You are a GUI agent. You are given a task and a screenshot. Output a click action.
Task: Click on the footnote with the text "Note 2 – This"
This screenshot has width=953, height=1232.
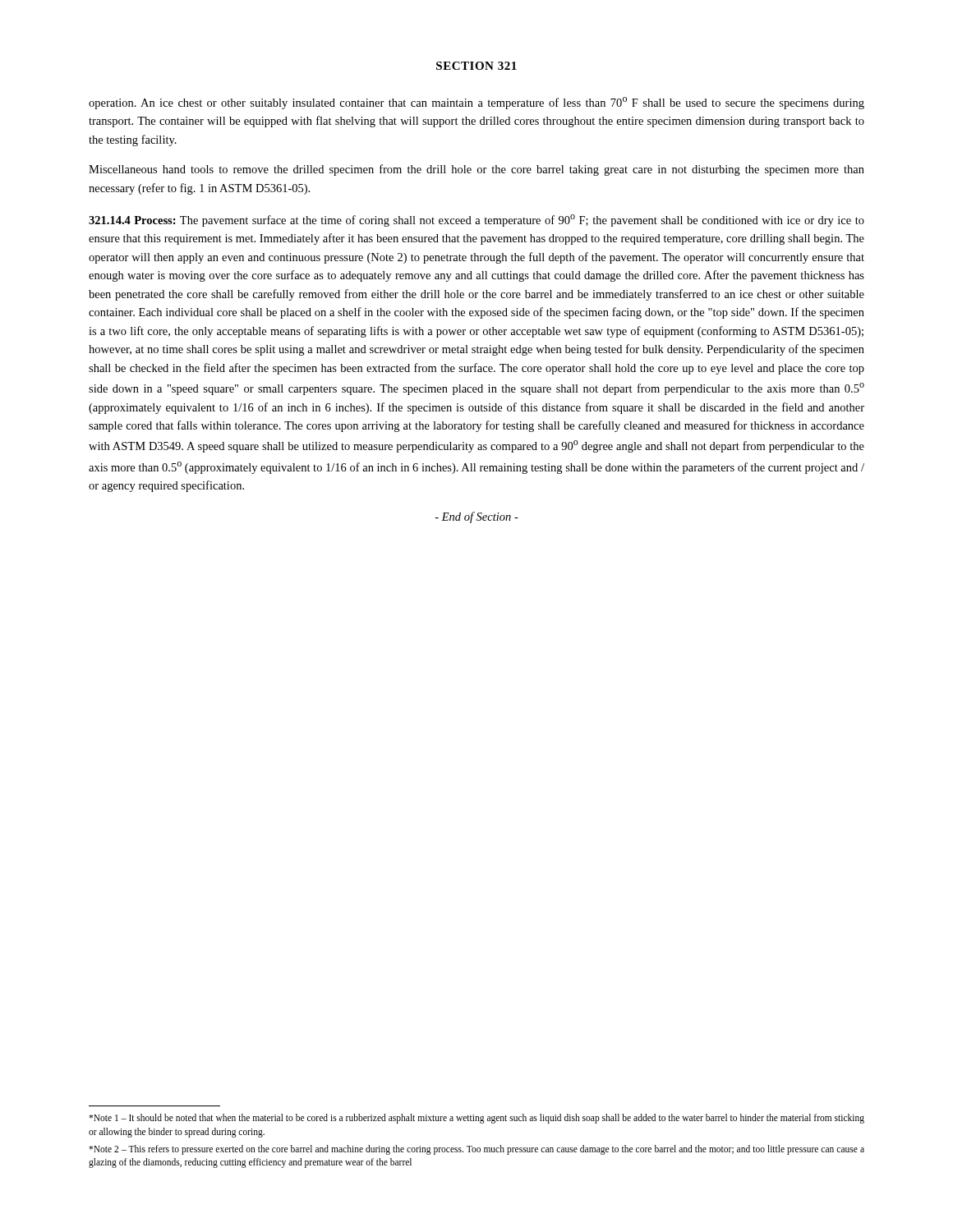click(x=476, y=1156)
